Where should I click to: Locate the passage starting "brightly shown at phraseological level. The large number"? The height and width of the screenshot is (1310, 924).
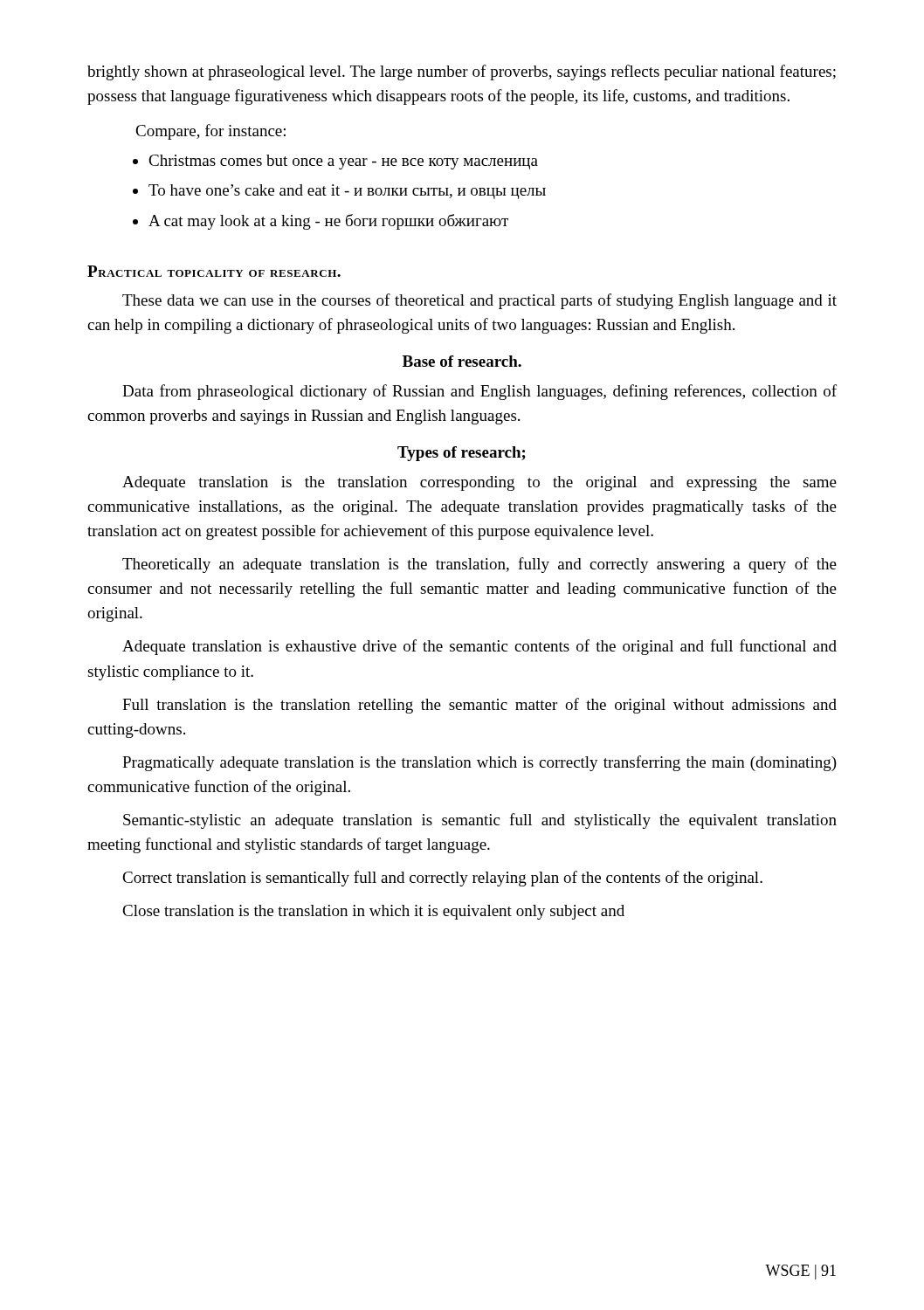(462, 83)
